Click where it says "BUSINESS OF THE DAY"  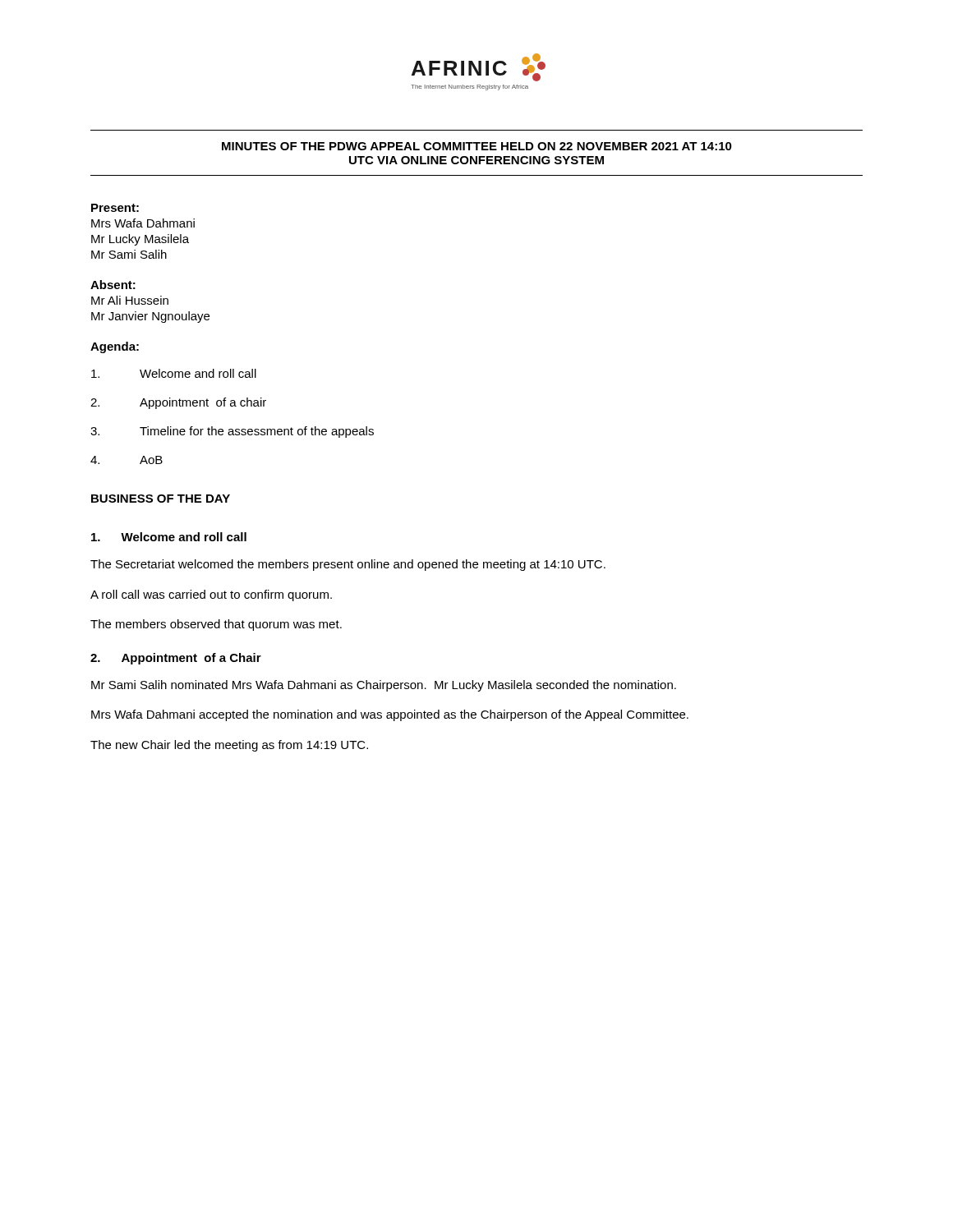(x=160, y=498)
